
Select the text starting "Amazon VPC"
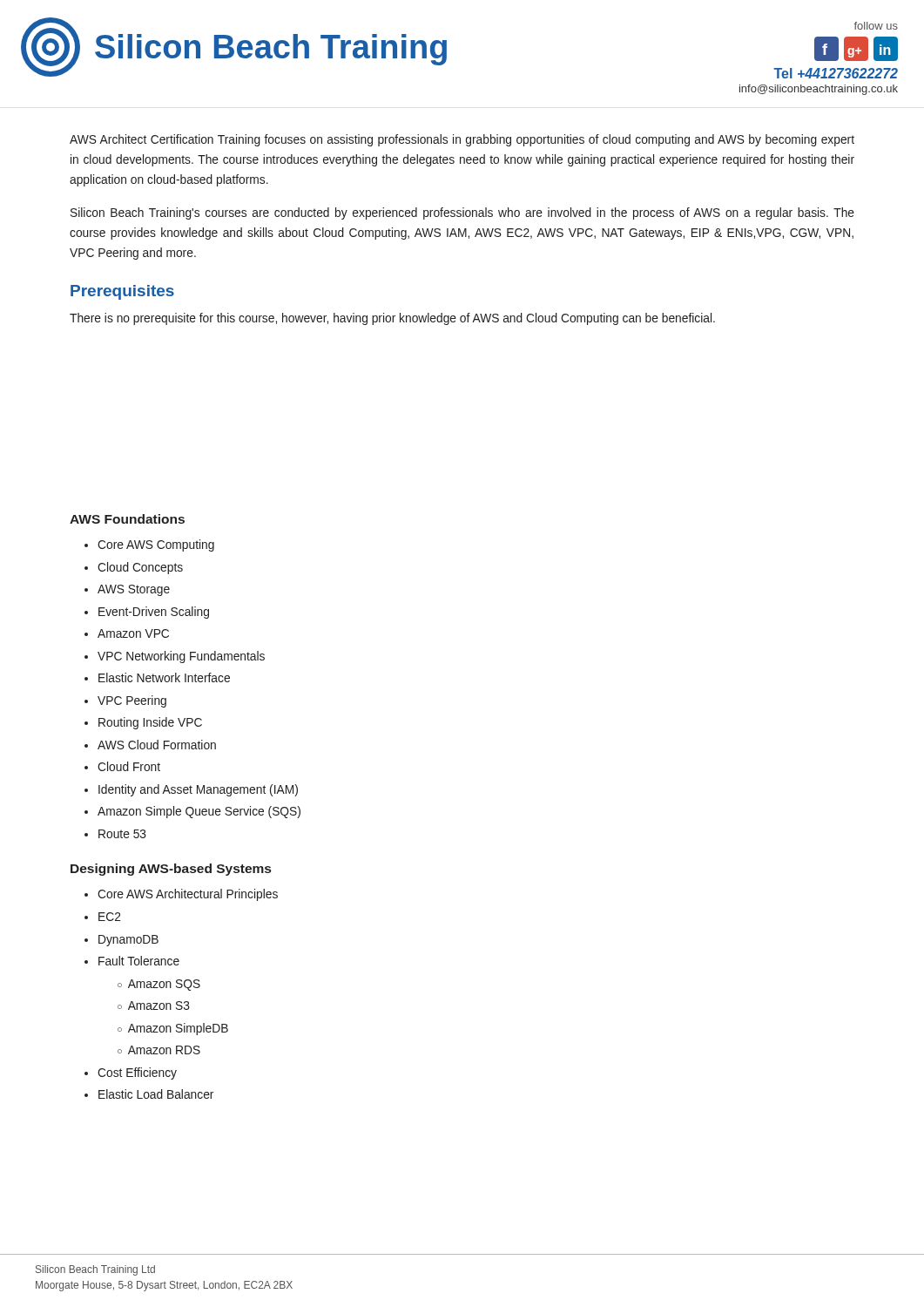[134, 634]
